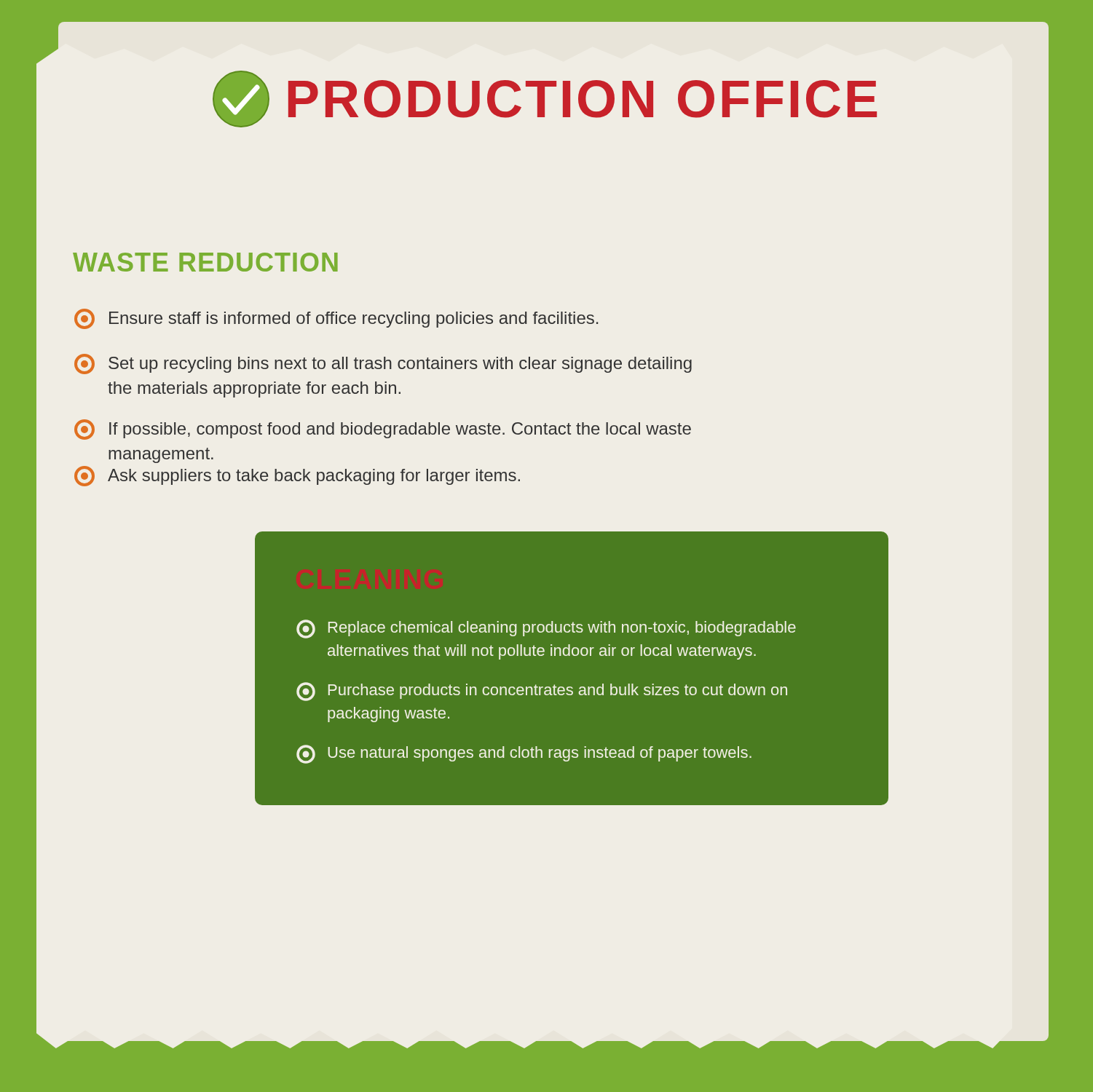The width and height of the screenshot is (1093, 1092).
Task: Click on the block starting "PRODUCTION OFFICE"
Action: coord(546,99)
